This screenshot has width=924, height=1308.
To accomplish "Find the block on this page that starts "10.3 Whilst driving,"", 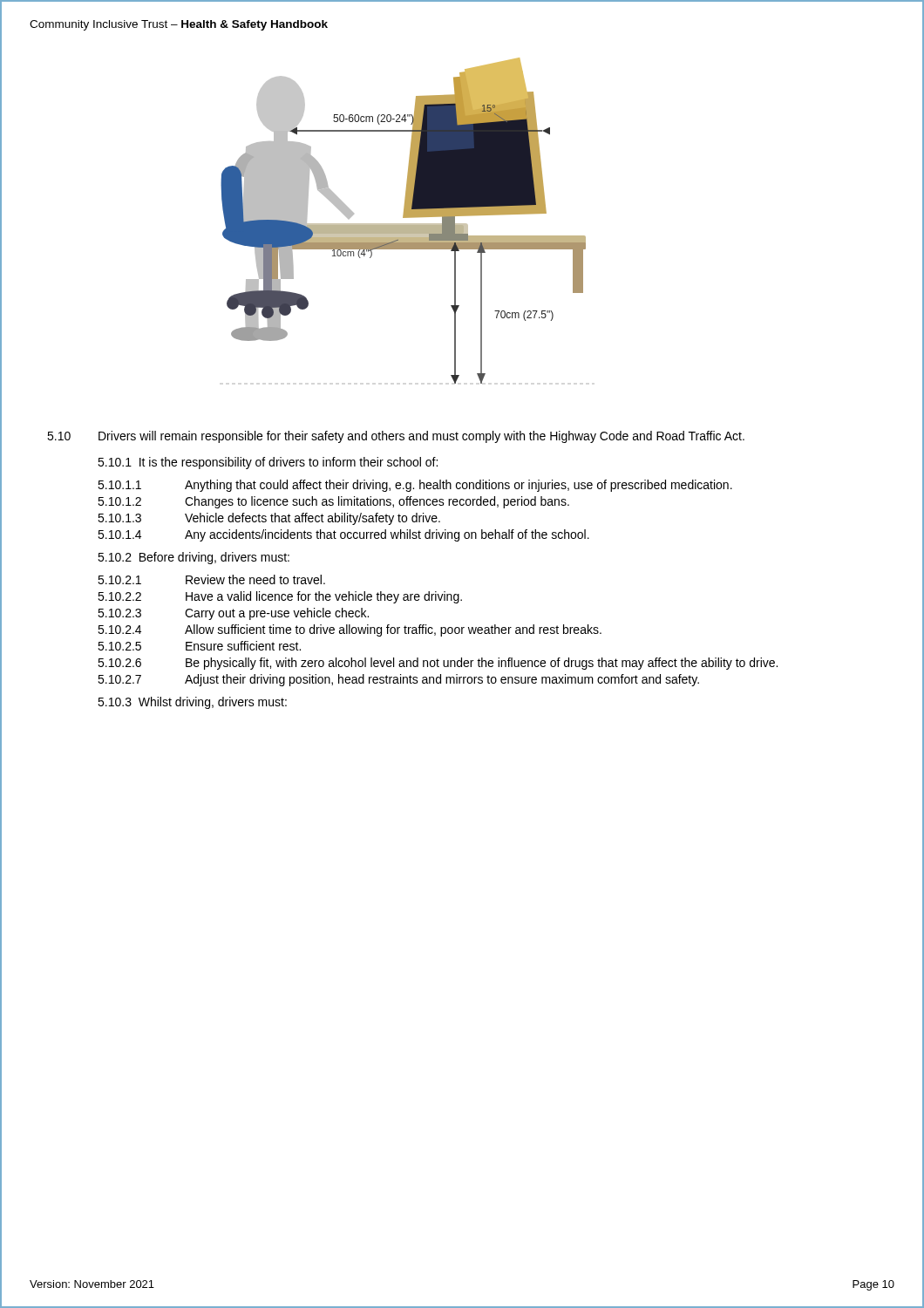I will [x=193, y=702].
